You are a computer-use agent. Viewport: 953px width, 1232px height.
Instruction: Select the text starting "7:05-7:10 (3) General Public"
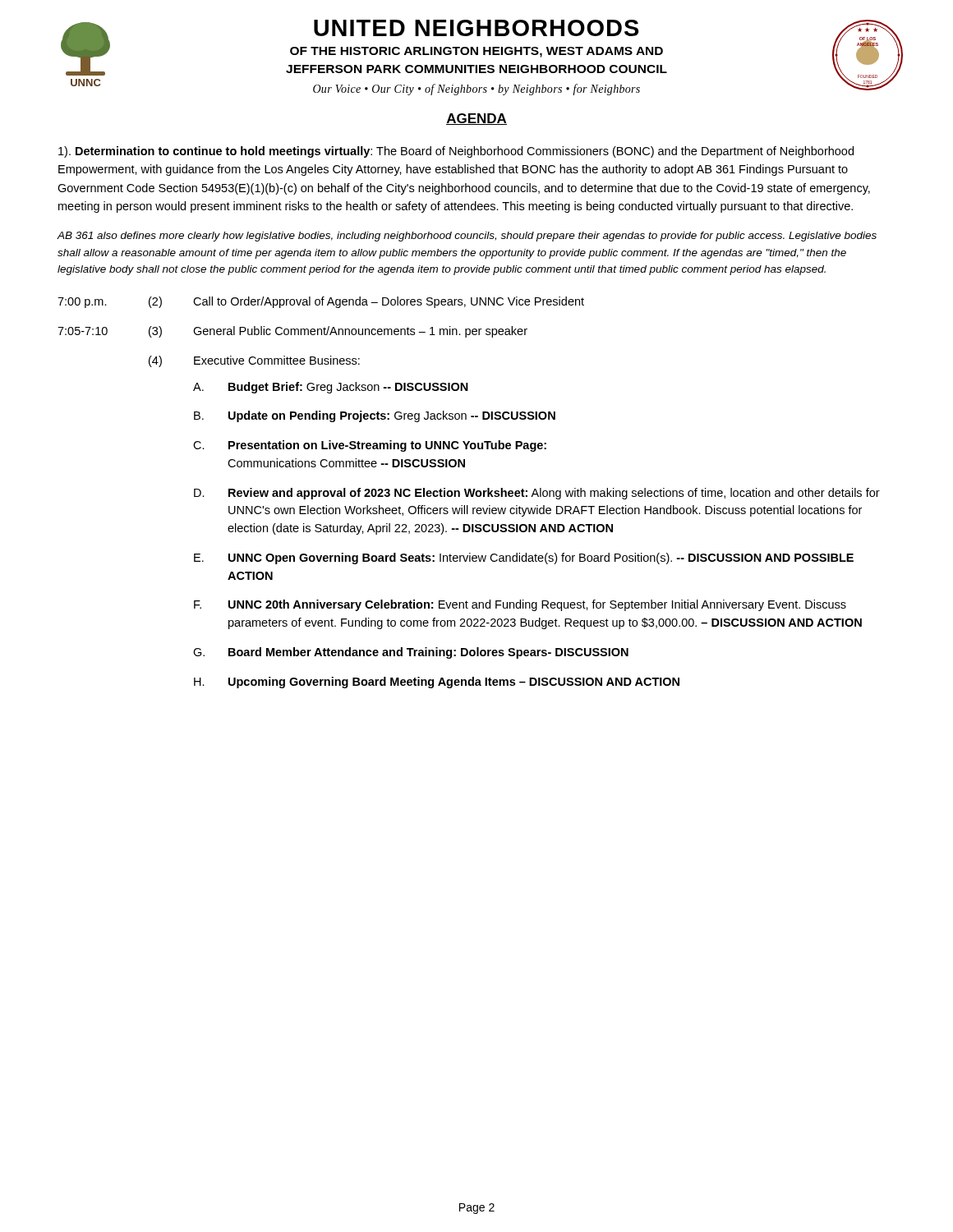(292, 332)
